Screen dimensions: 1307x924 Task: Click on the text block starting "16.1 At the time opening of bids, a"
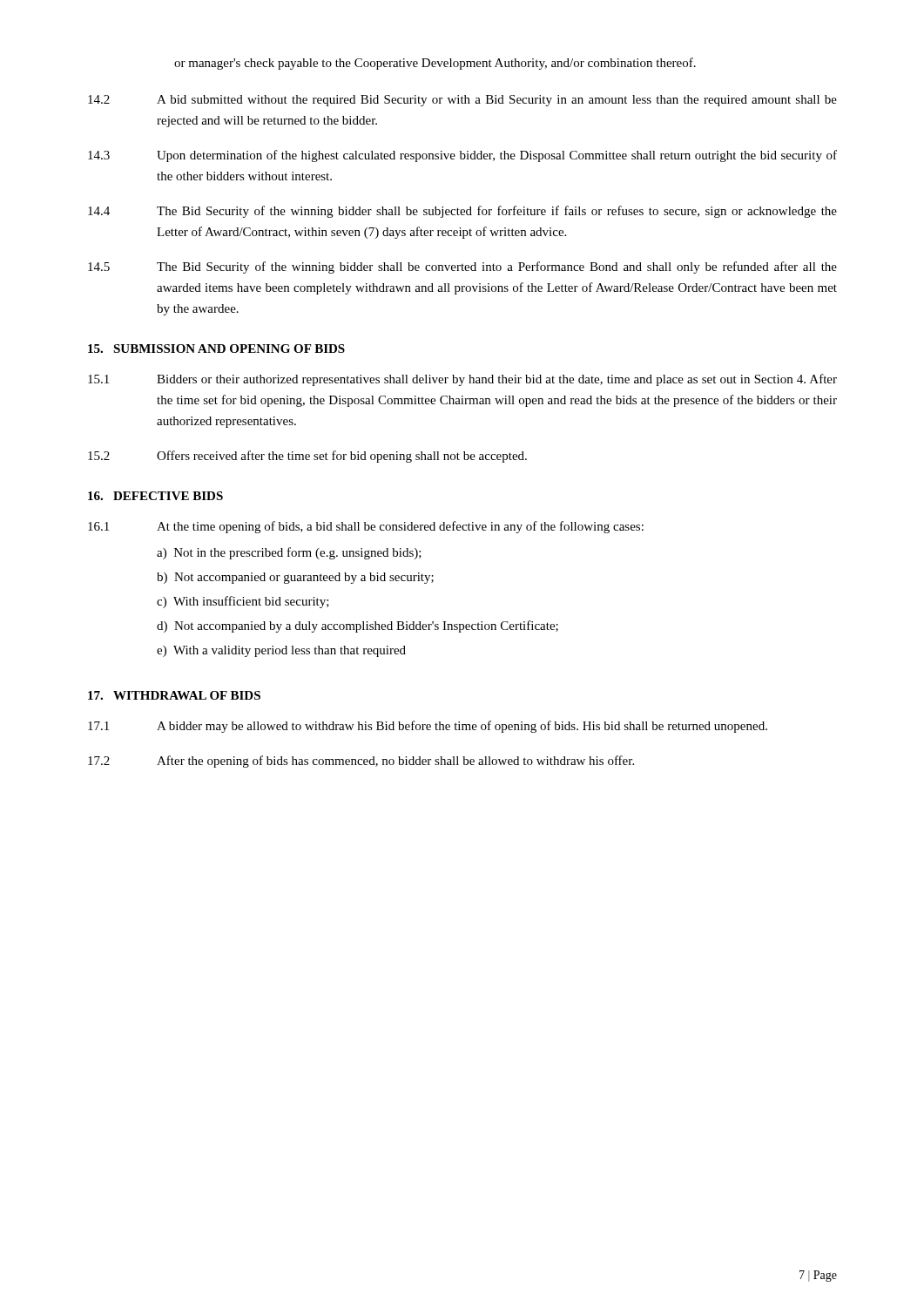pyautogui.click(x=366, y=527)
